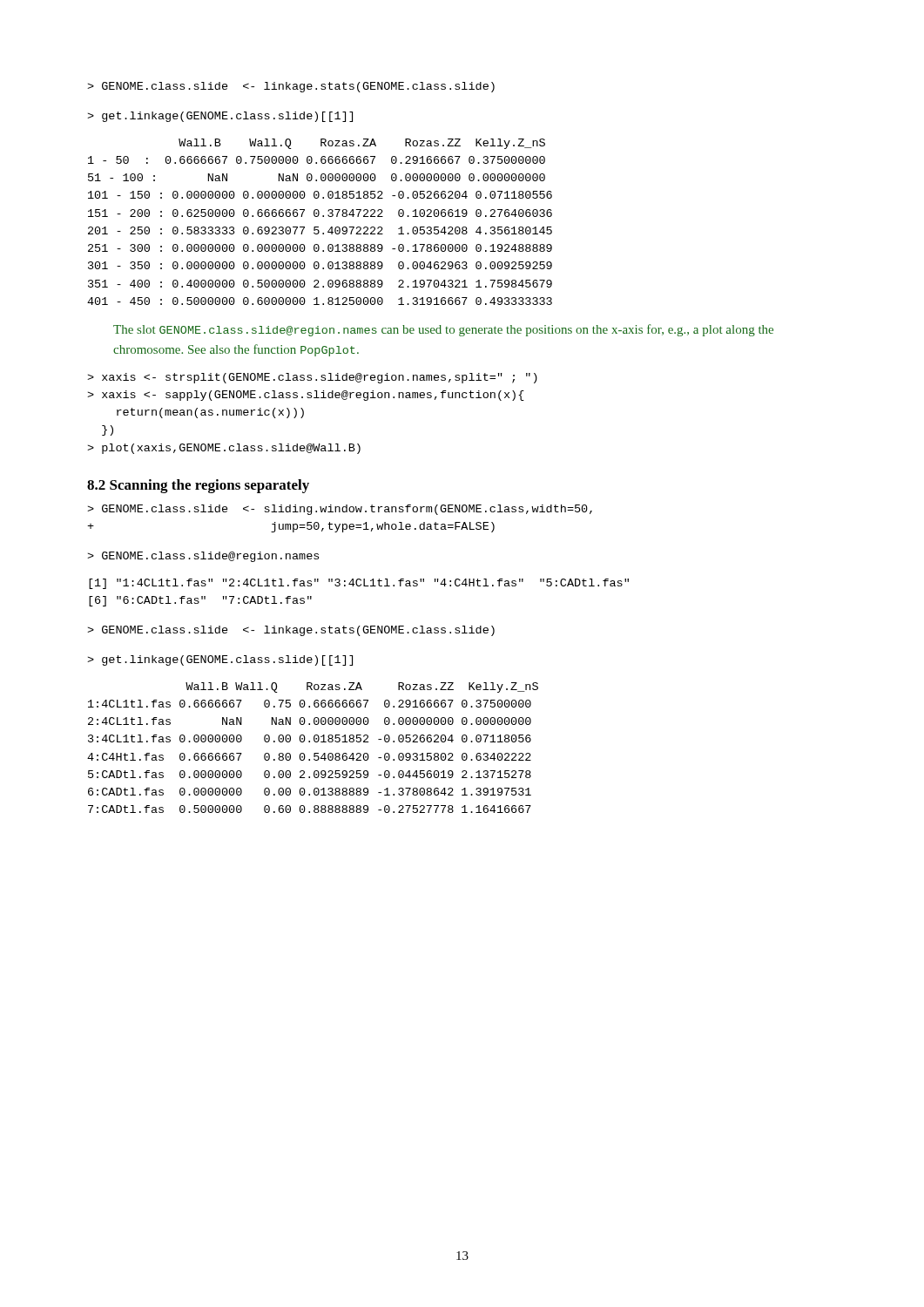Navigate to the element starting "> GENOME.class.slide@region.names"
The height and width of the screenshot is (1307, 924).
[203, 557]
